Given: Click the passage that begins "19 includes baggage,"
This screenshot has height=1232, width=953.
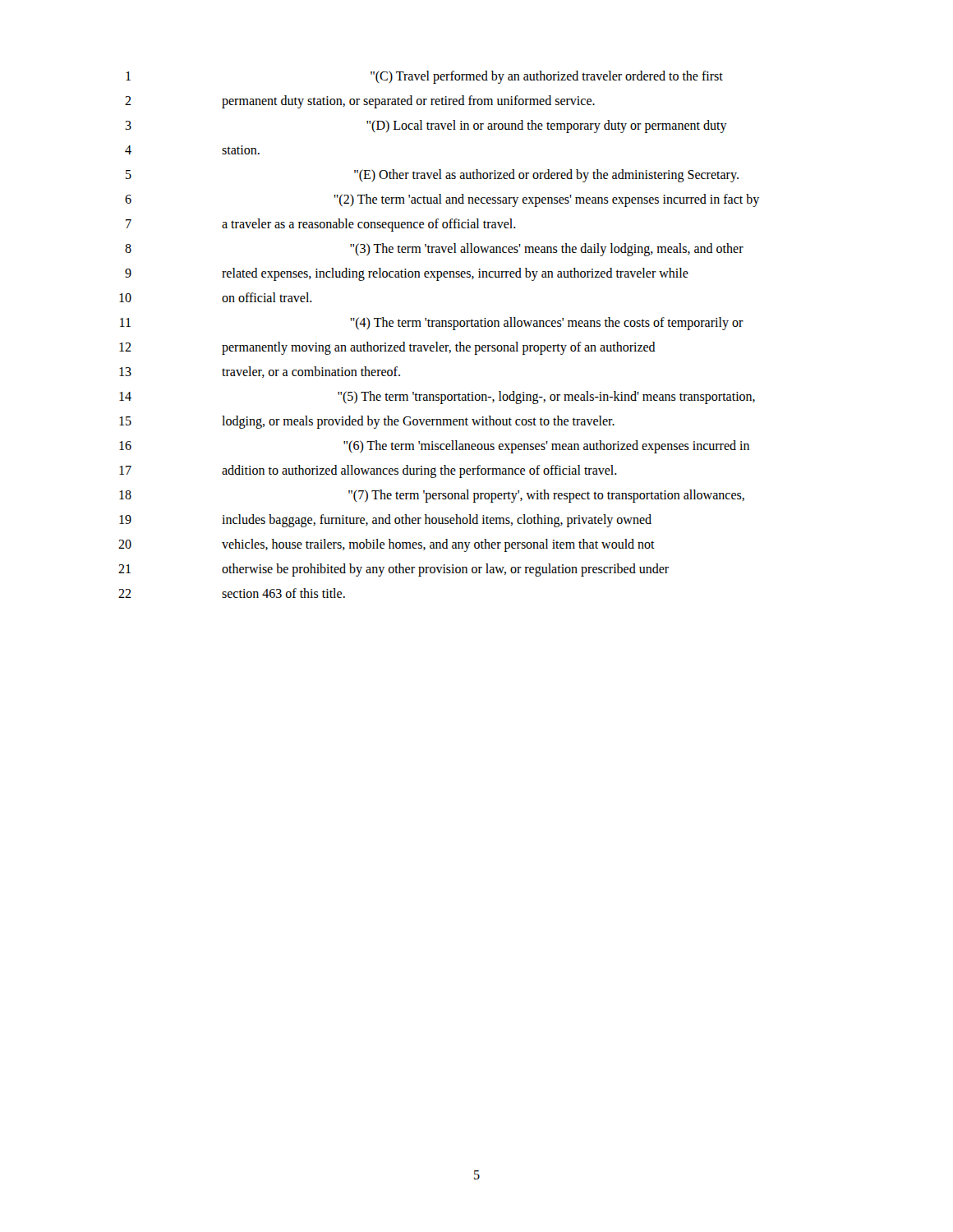Looking at the screenshot, I should pos(476,520).
